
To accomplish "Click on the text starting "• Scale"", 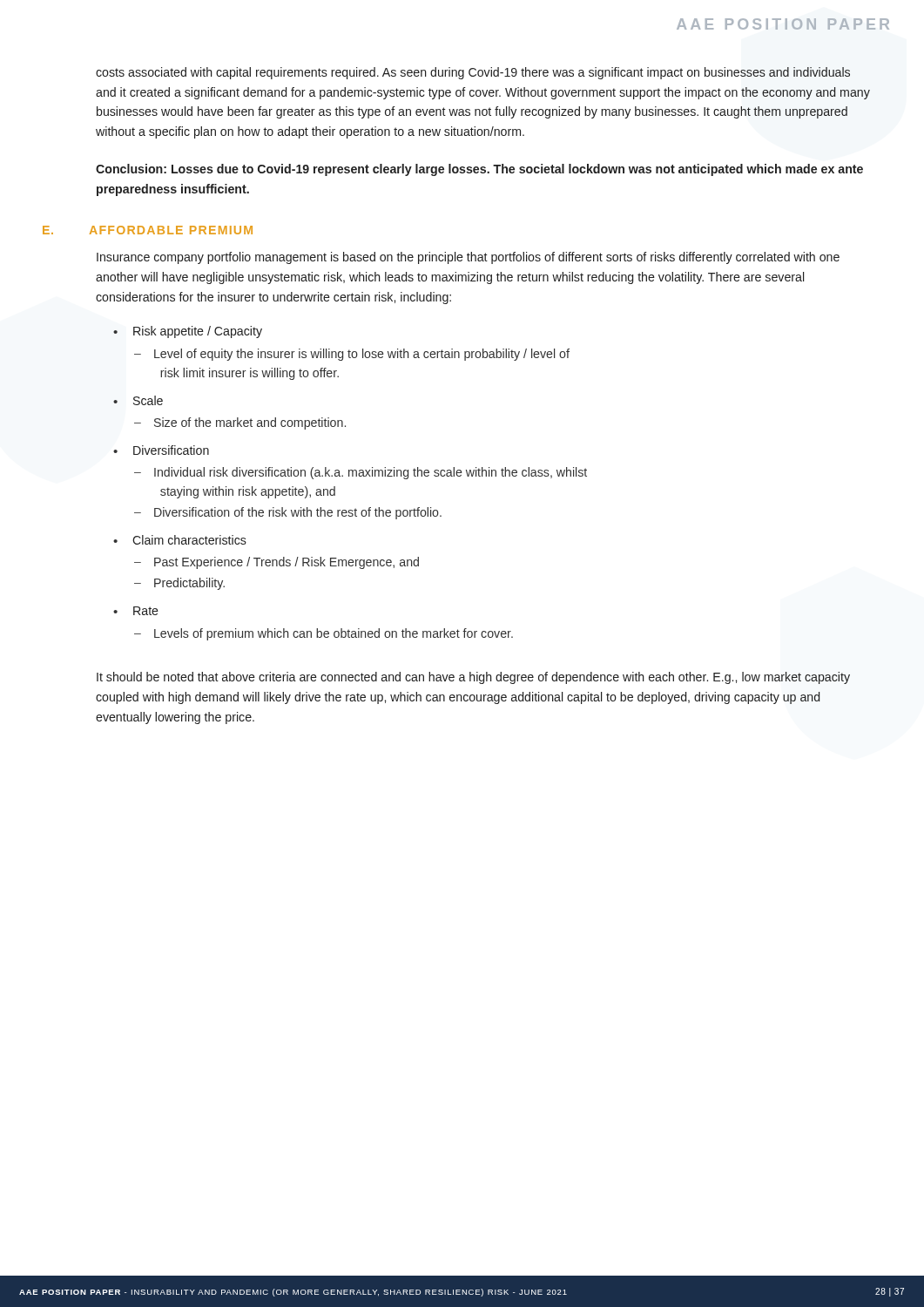I will (138, 401).
